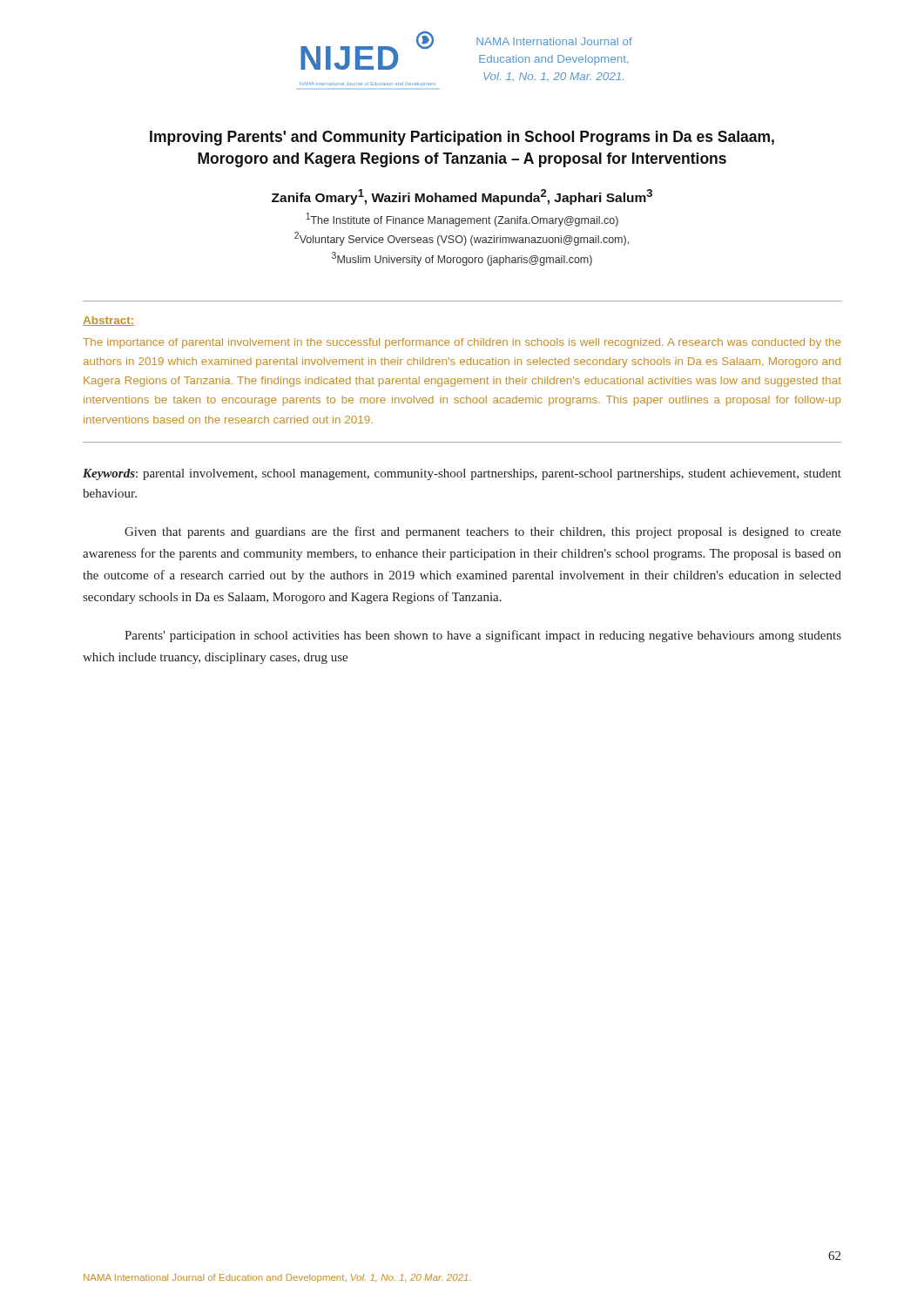Click the passage that begins "Zanifa Omary1, Waziri Mohamed Mapunda2, Japhari Salum3 1The"
The width and height of the screenshot is (924, 1307).
click(x=462, y=228)
